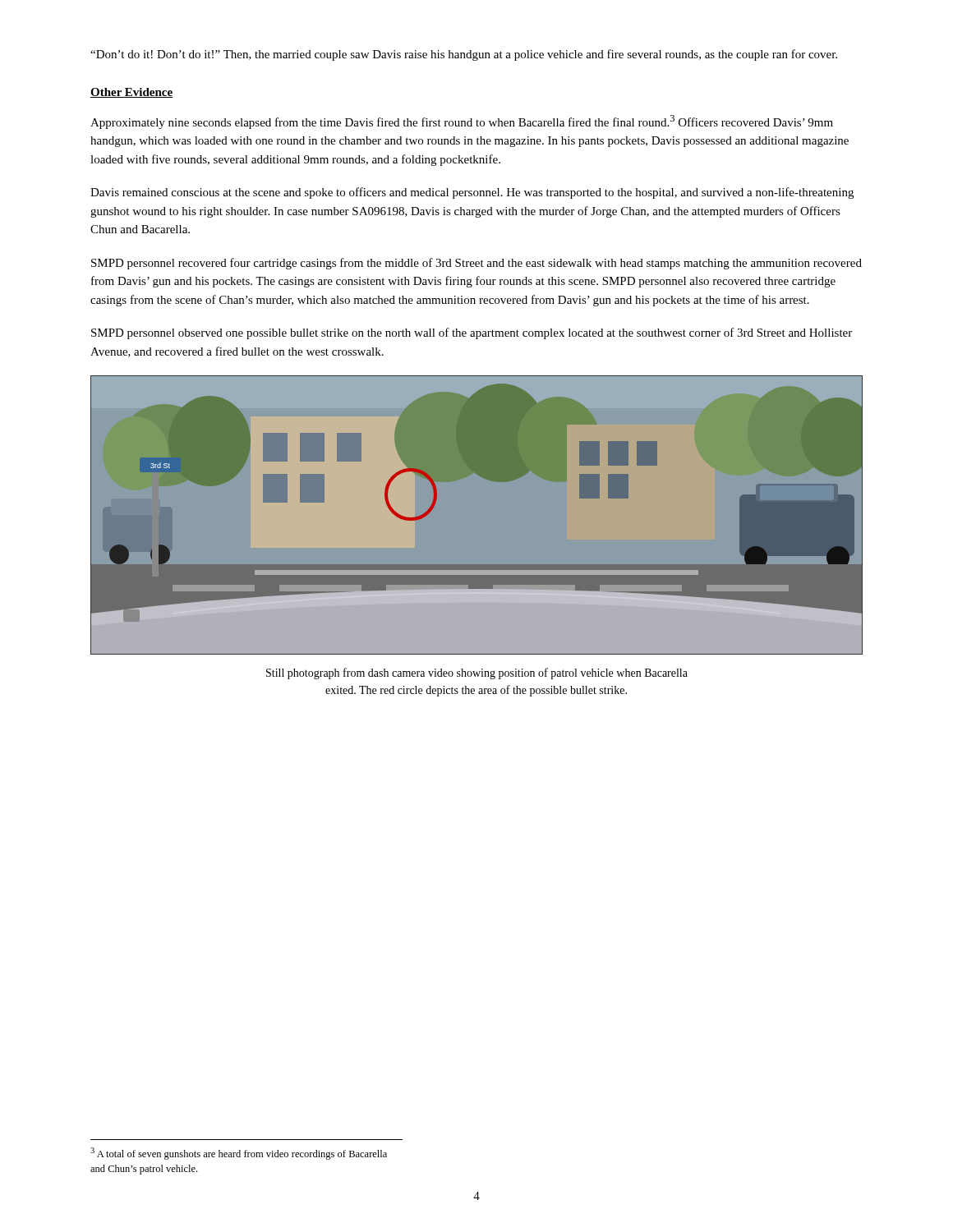This screenshot has width=953, height=1232.
Task: Locate the text starting "“Don’t do it!"
Action: click(464, 54)
